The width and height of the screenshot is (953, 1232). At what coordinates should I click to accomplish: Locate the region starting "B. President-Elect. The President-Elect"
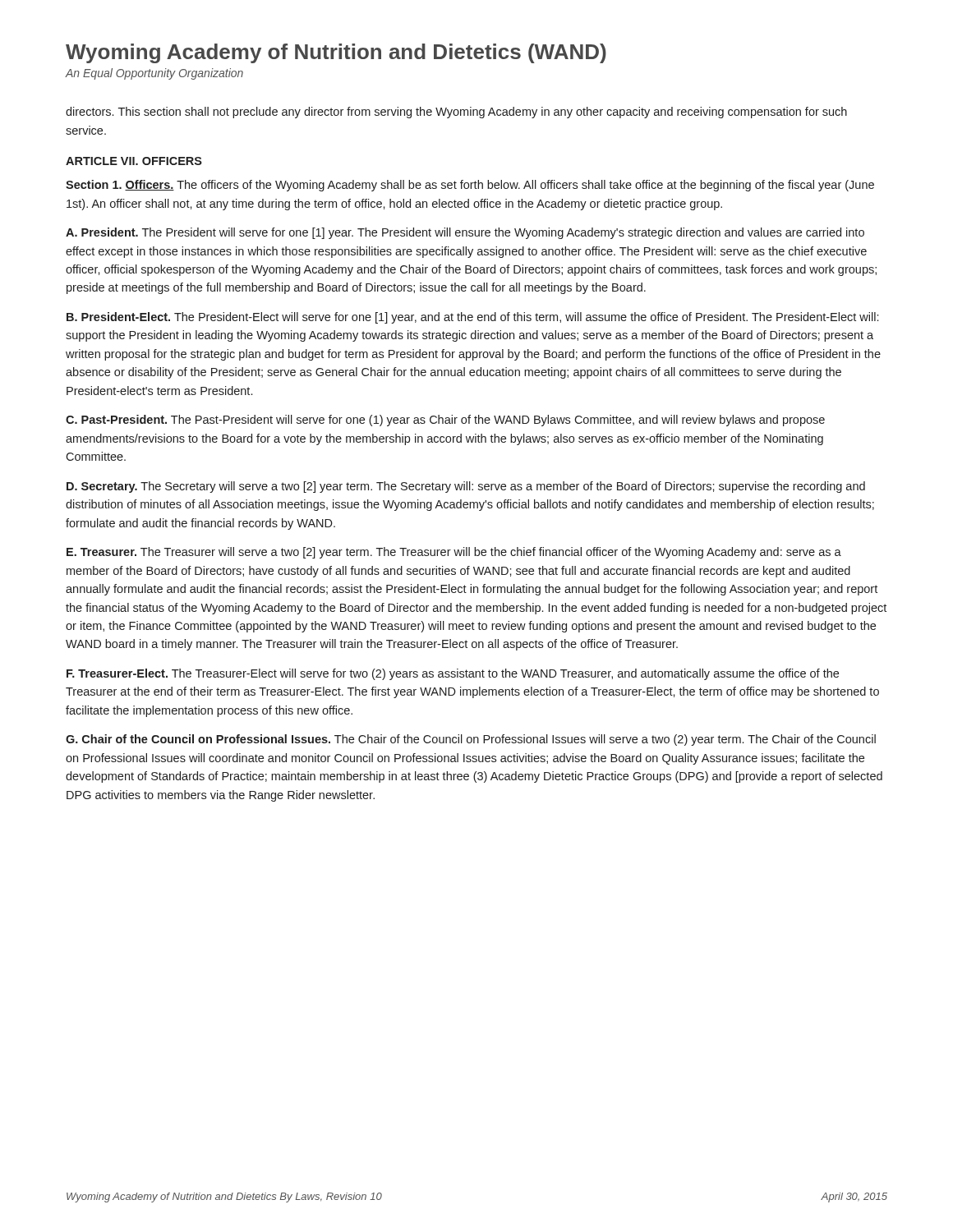click(x=476, y=354)
